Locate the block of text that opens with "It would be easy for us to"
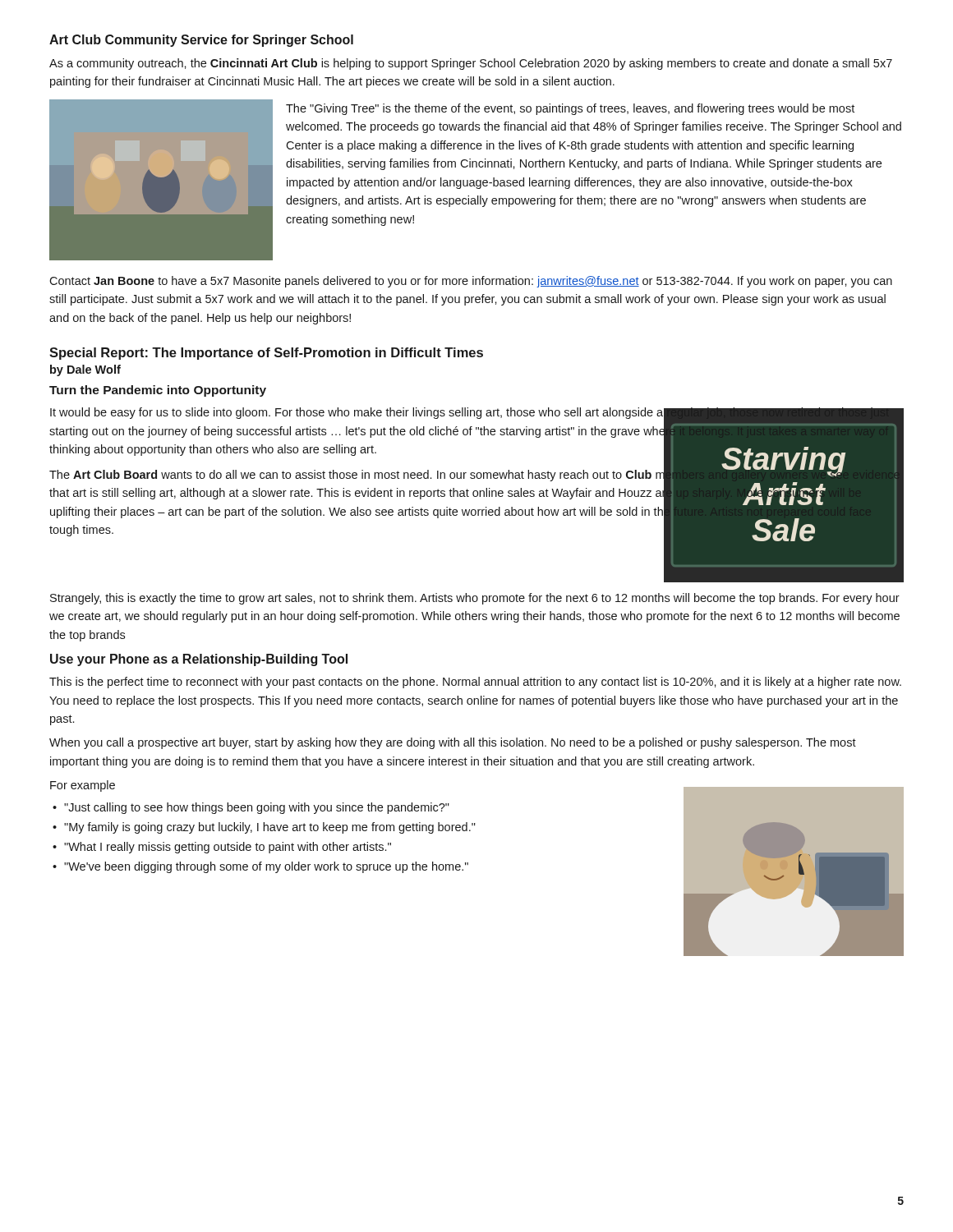The width and height of the screenshot is (953, 1232). tap(469, 431)
